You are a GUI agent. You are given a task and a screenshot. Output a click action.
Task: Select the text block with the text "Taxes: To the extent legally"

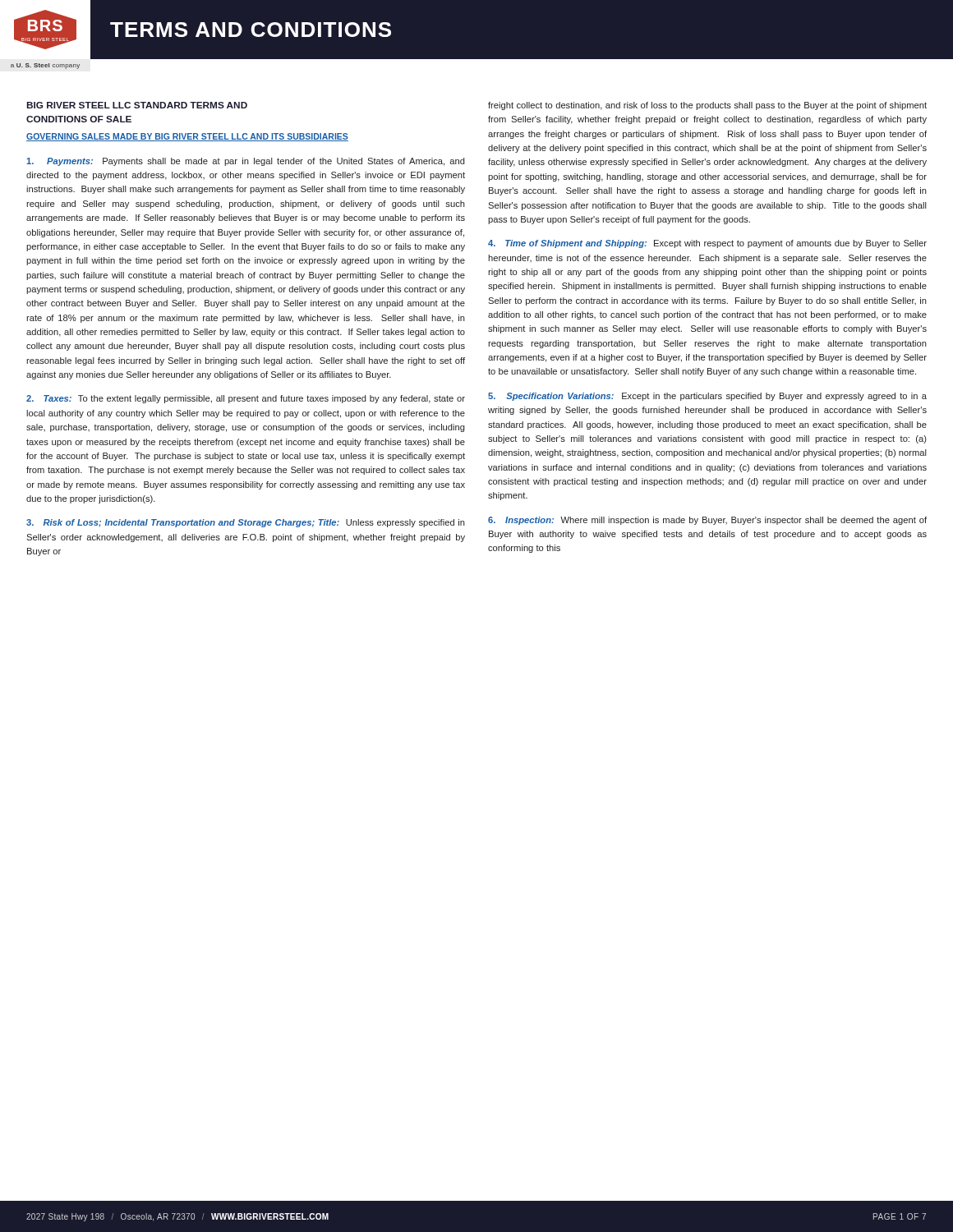click(x=246, y=449)
